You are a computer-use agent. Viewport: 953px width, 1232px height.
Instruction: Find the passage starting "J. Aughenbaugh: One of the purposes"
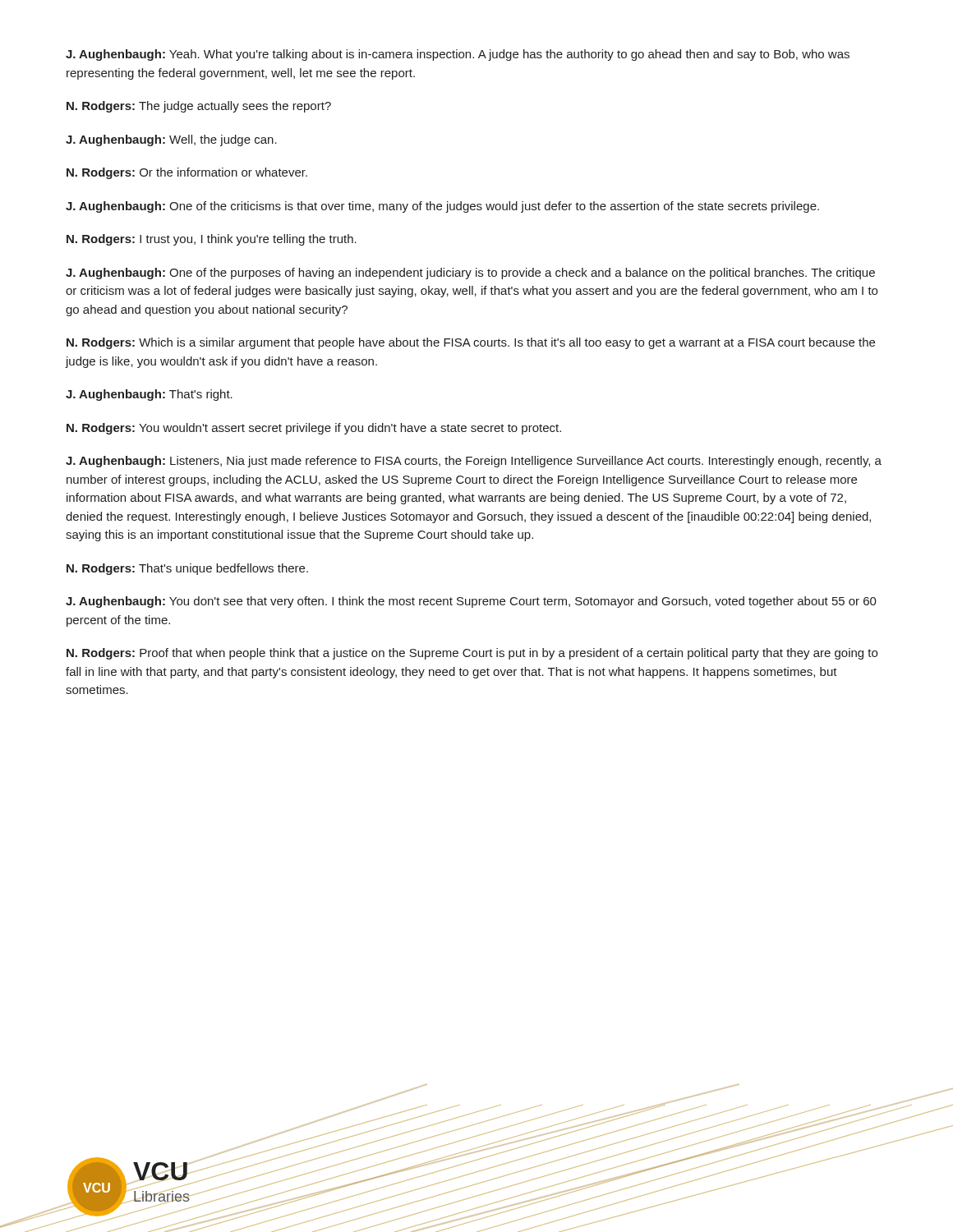coord(472,290)
